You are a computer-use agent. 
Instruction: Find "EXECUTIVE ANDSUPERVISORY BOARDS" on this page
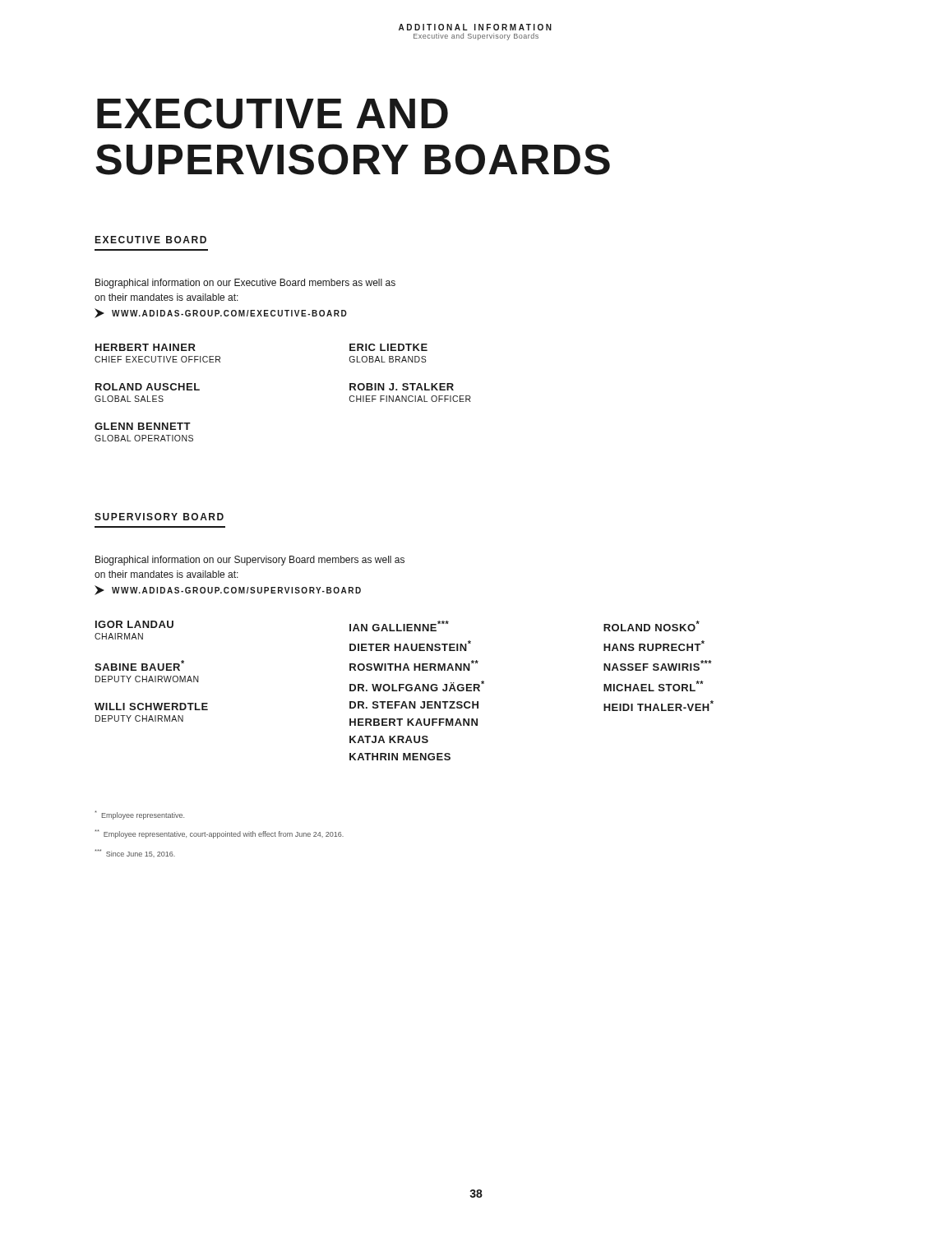[x=476, y=137]
